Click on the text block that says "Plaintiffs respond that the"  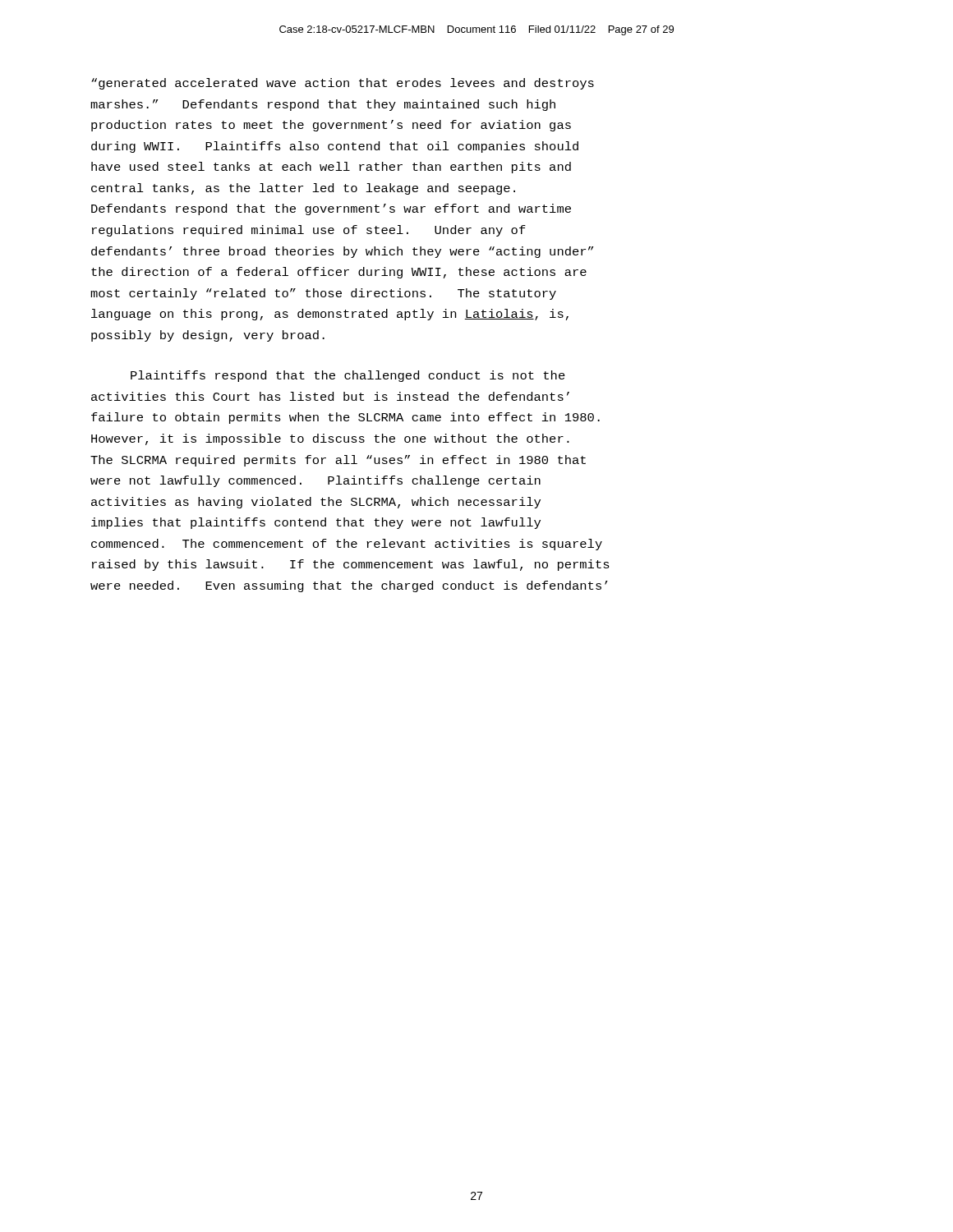350,481
